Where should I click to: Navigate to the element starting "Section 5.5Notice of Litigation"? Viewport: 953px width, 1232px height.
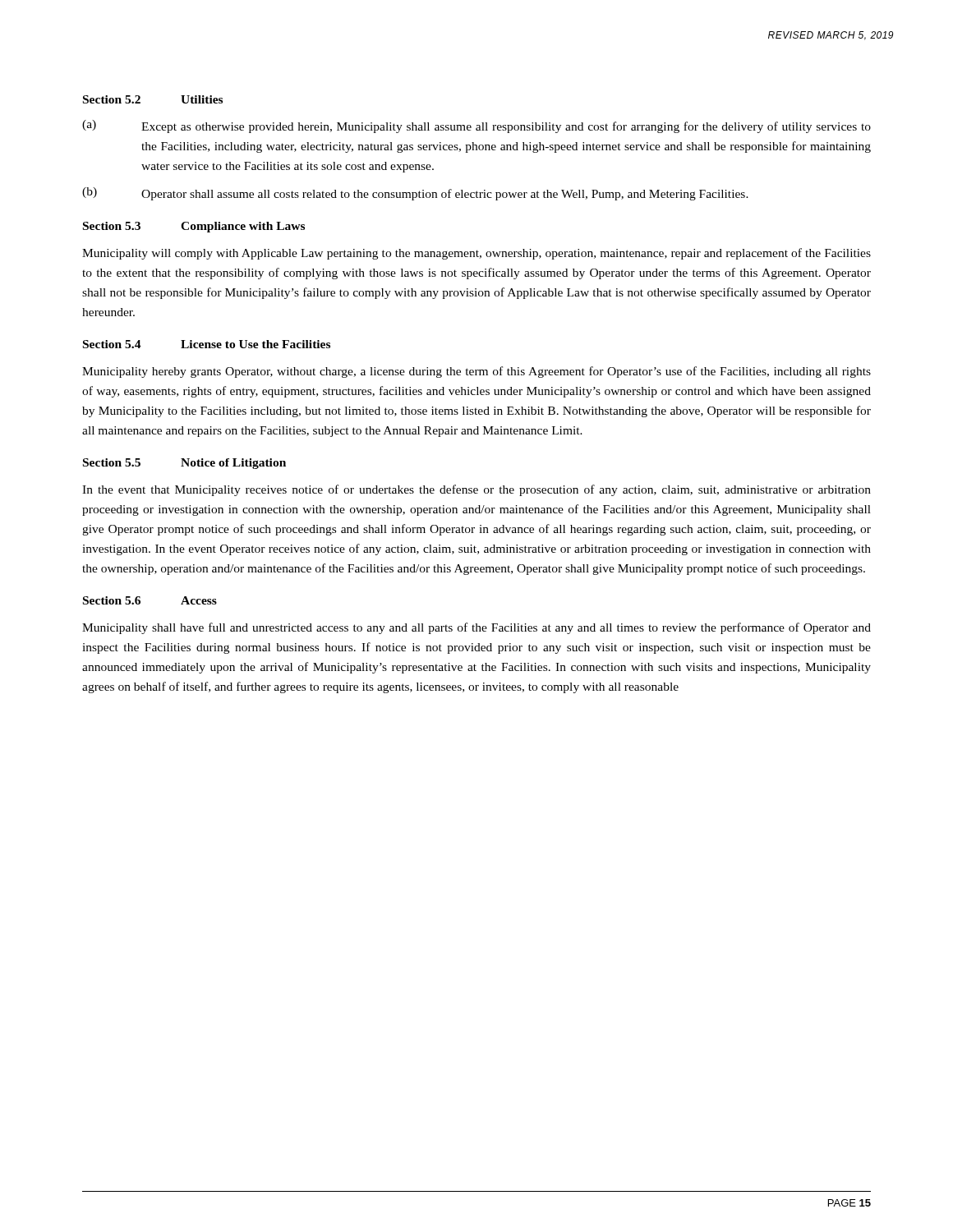184,463
